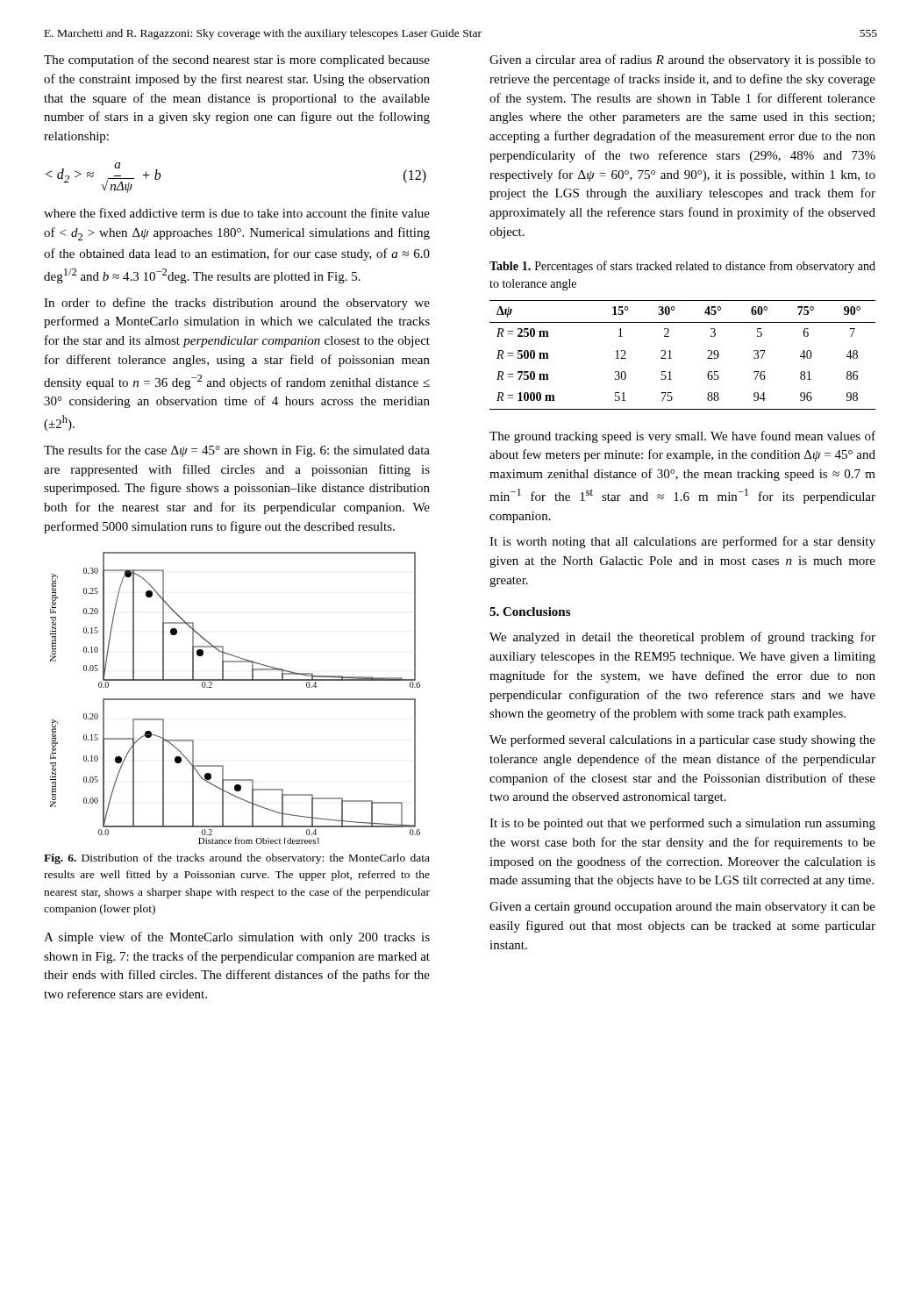Click the passage that begins "Given a certain ground"
921x1316 pixels.
tap(682, 926)
